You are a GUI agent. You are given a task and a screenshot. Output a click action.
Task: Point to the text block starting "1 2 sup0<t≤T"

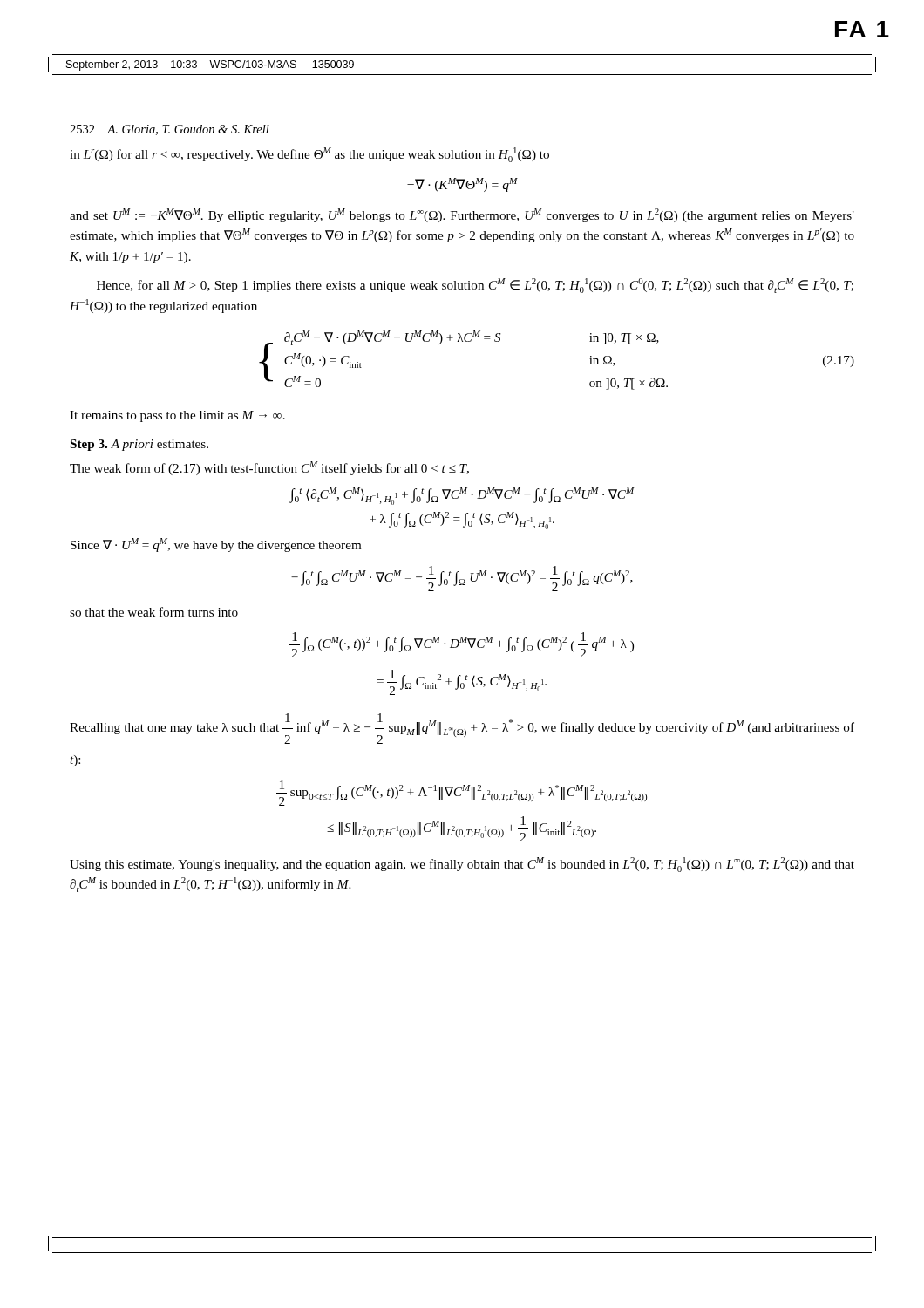coord(462,793)
